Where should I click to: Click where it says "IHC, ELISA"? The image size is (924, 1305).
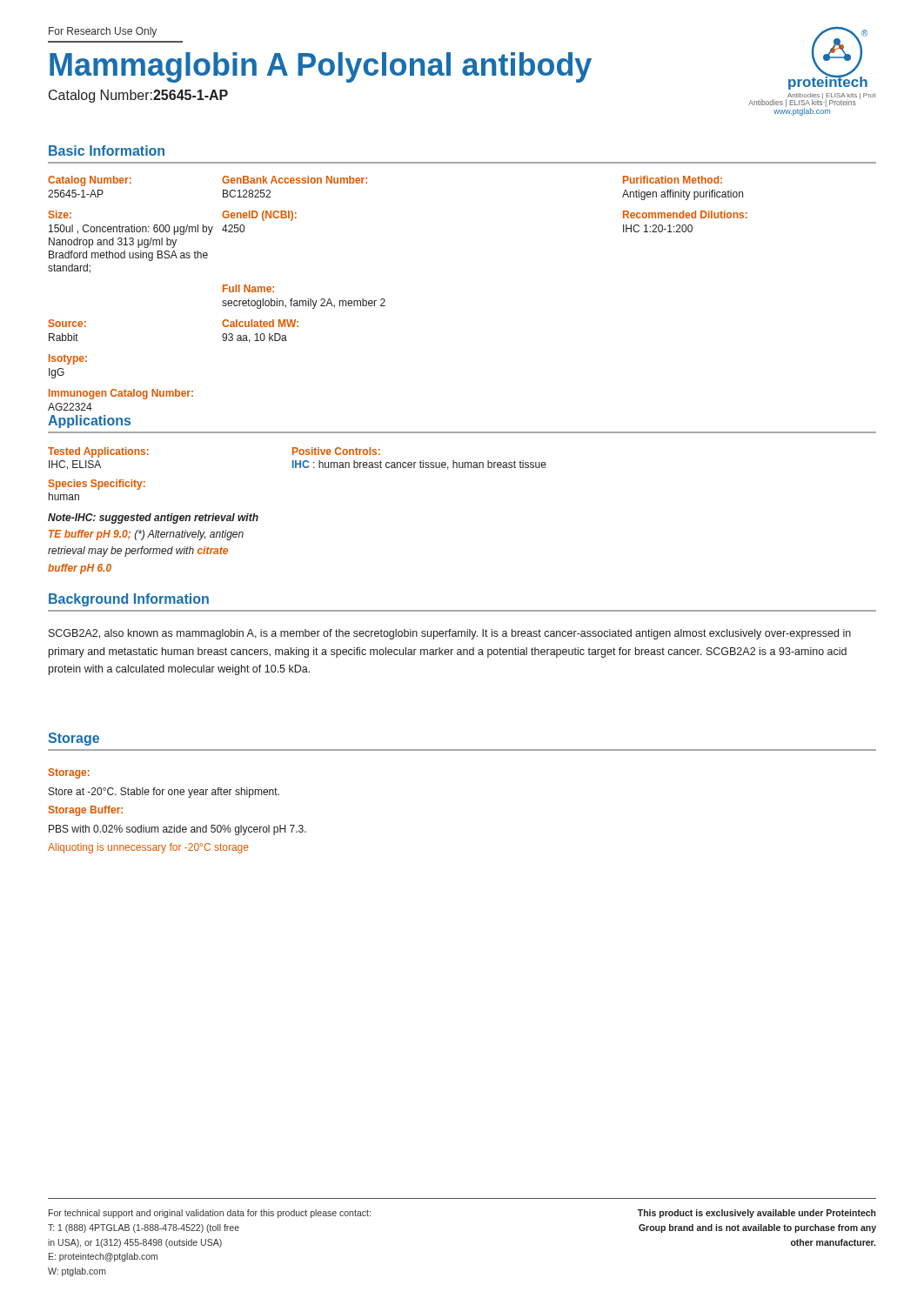pos(75,465)
